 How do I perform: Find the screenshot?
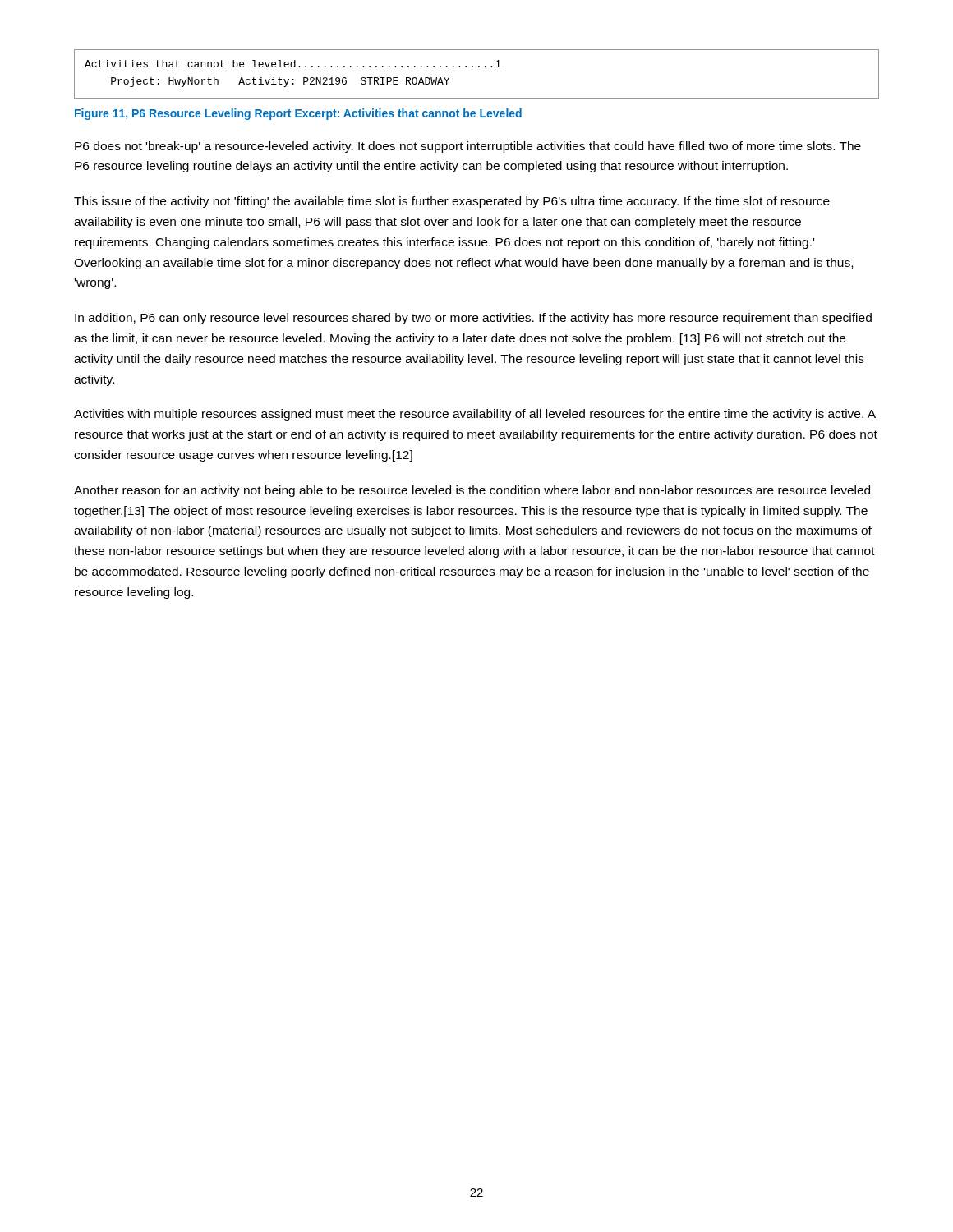(476, 74)
